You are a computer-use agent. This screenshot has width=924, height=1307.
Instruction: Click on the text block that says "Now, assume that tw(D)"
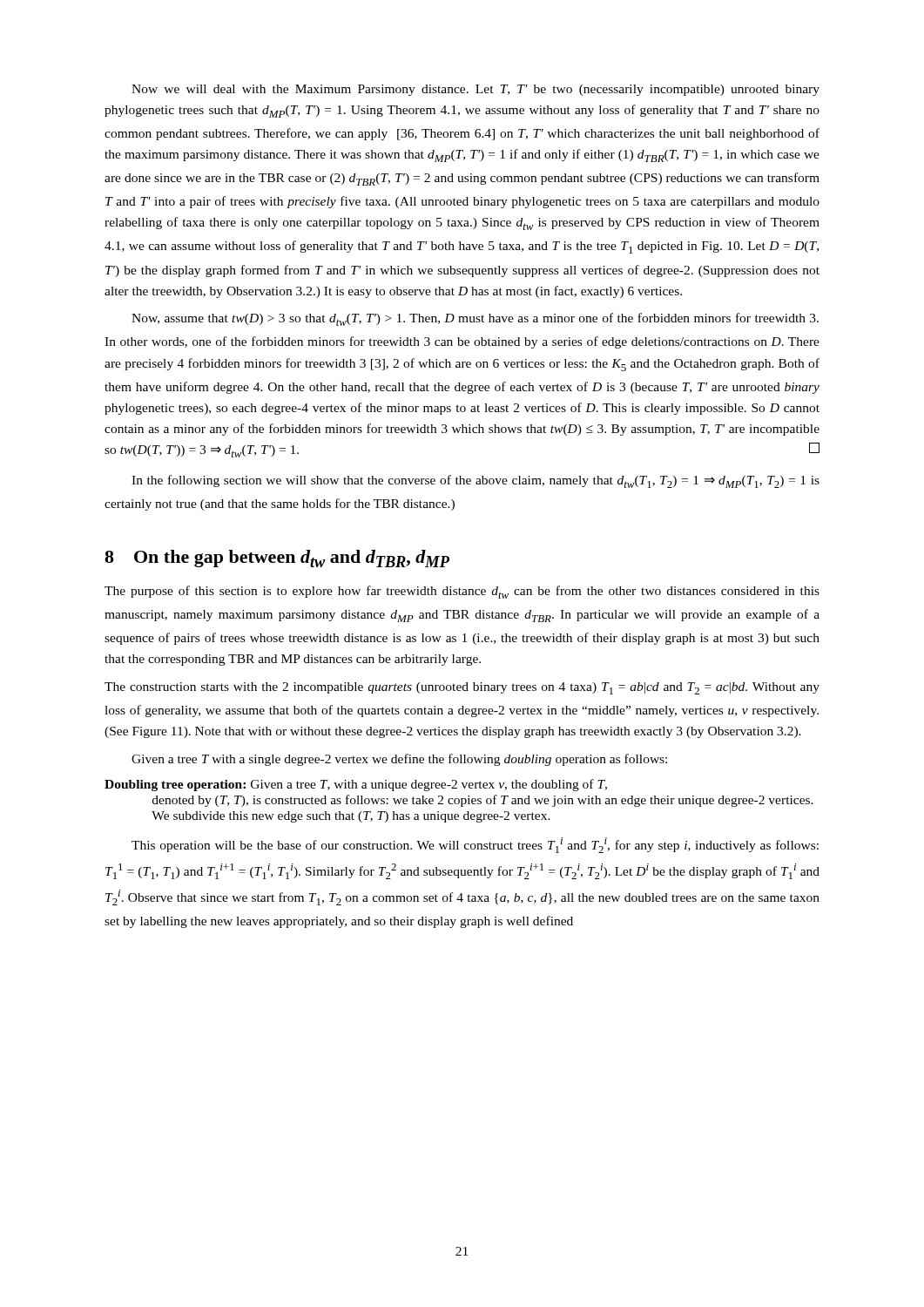462,385
